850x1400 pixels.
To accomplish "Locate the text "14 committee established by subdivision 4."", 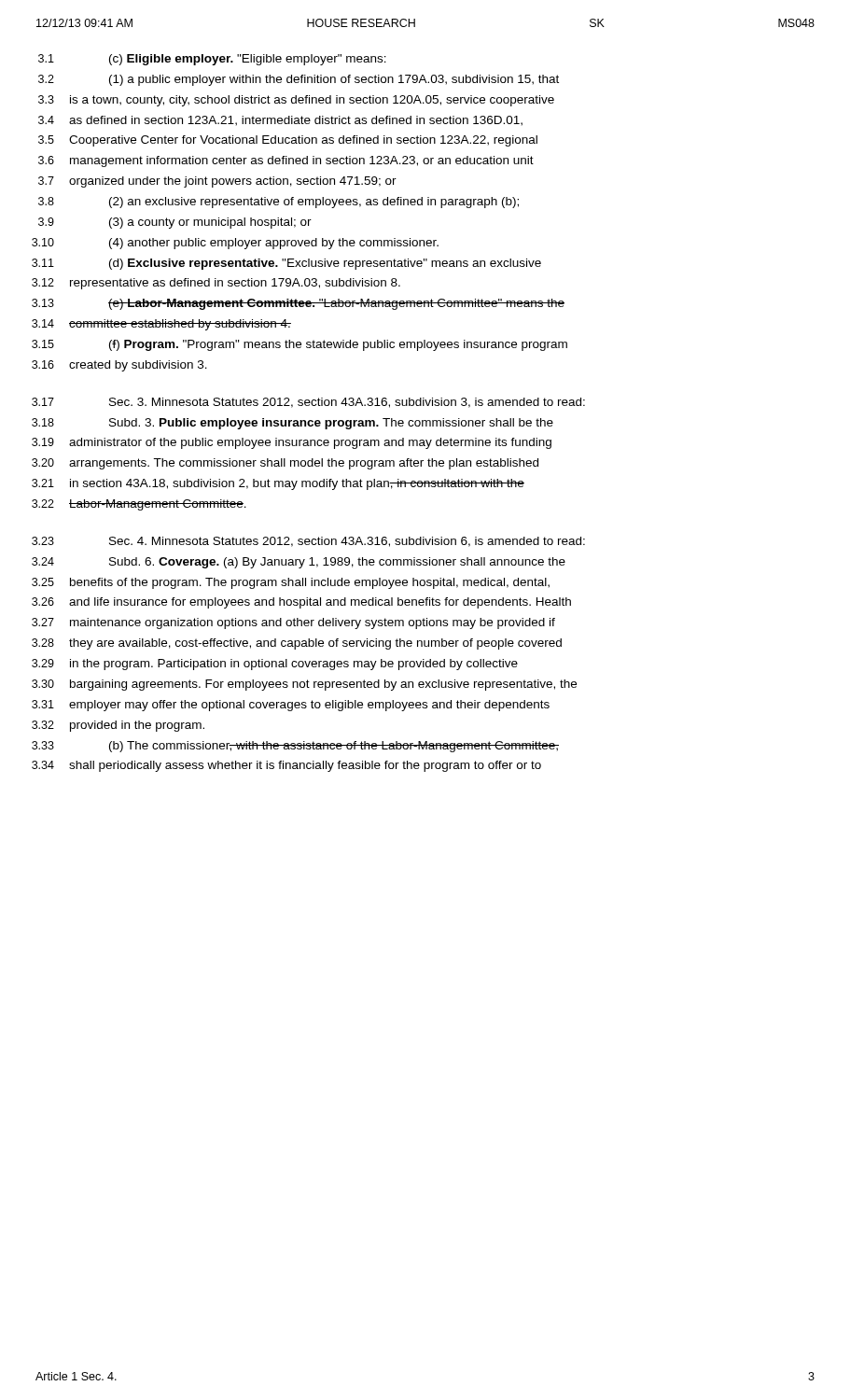I will pyautogui.click(x=161, y=325).
